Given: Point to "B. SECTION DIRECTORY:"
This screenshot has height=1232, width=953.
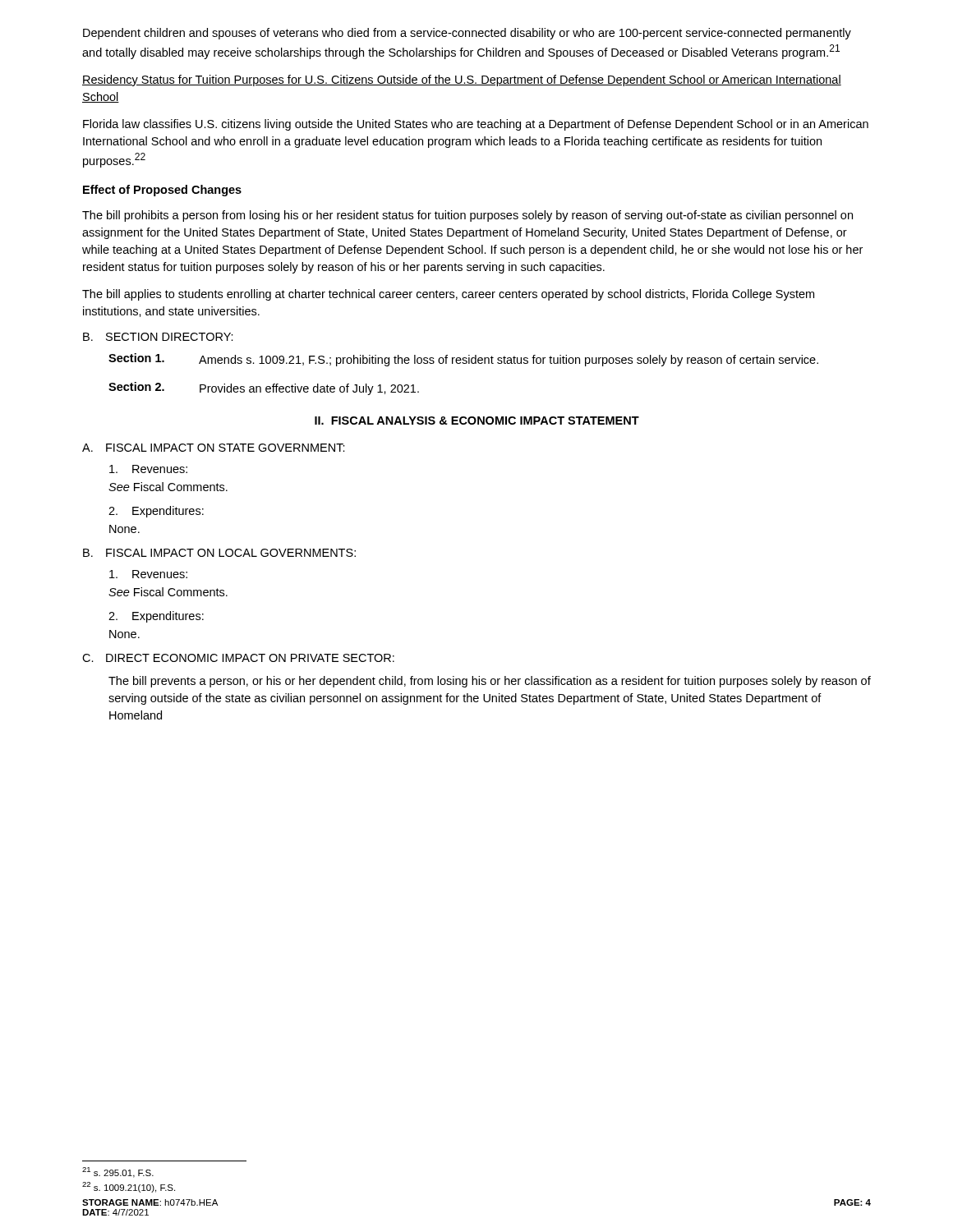Looking at the screenshot, I should (158, 337).
